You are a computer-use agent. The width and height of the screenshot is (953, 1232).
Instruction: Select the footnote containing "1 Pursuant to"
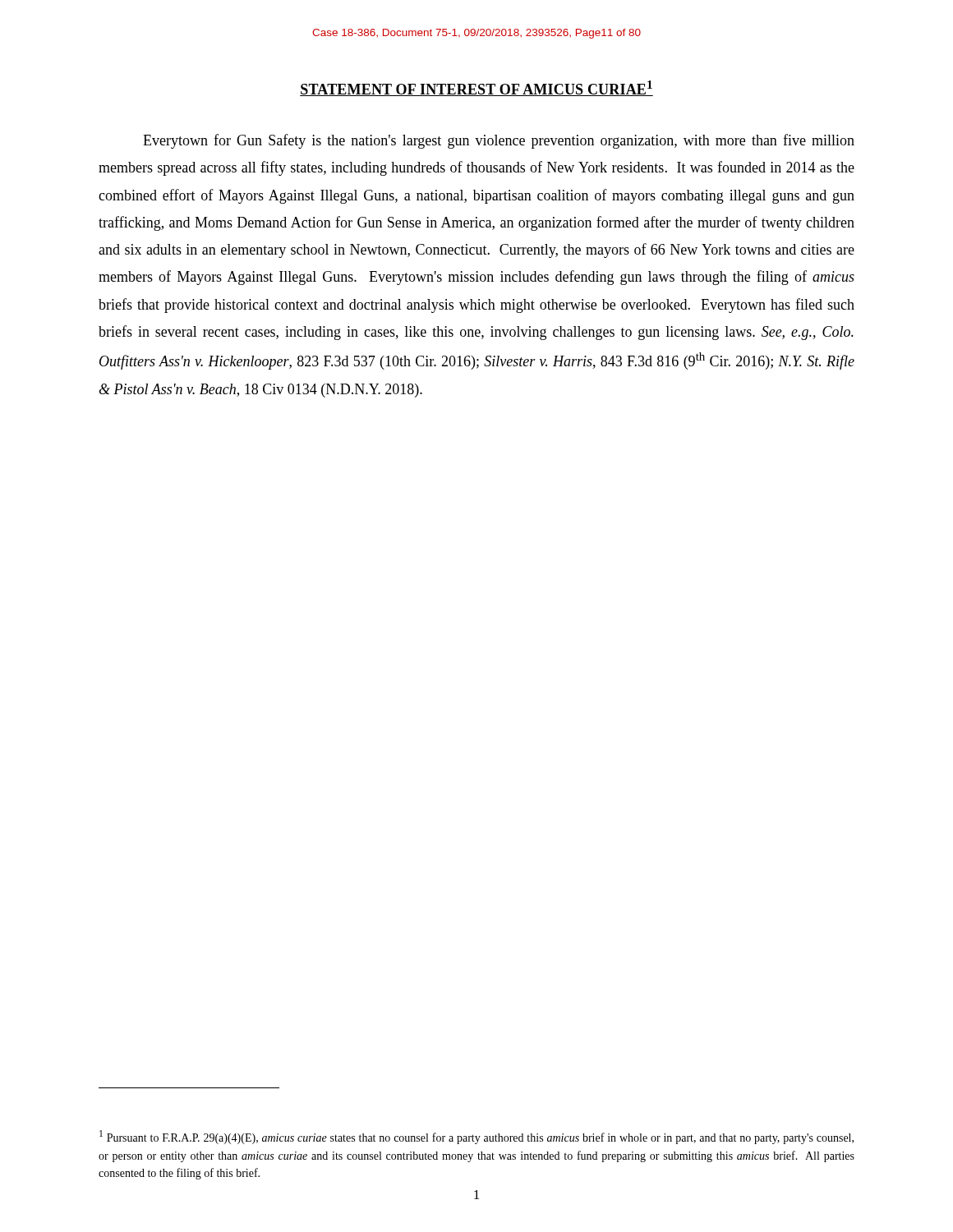[x=476, y=1154]
